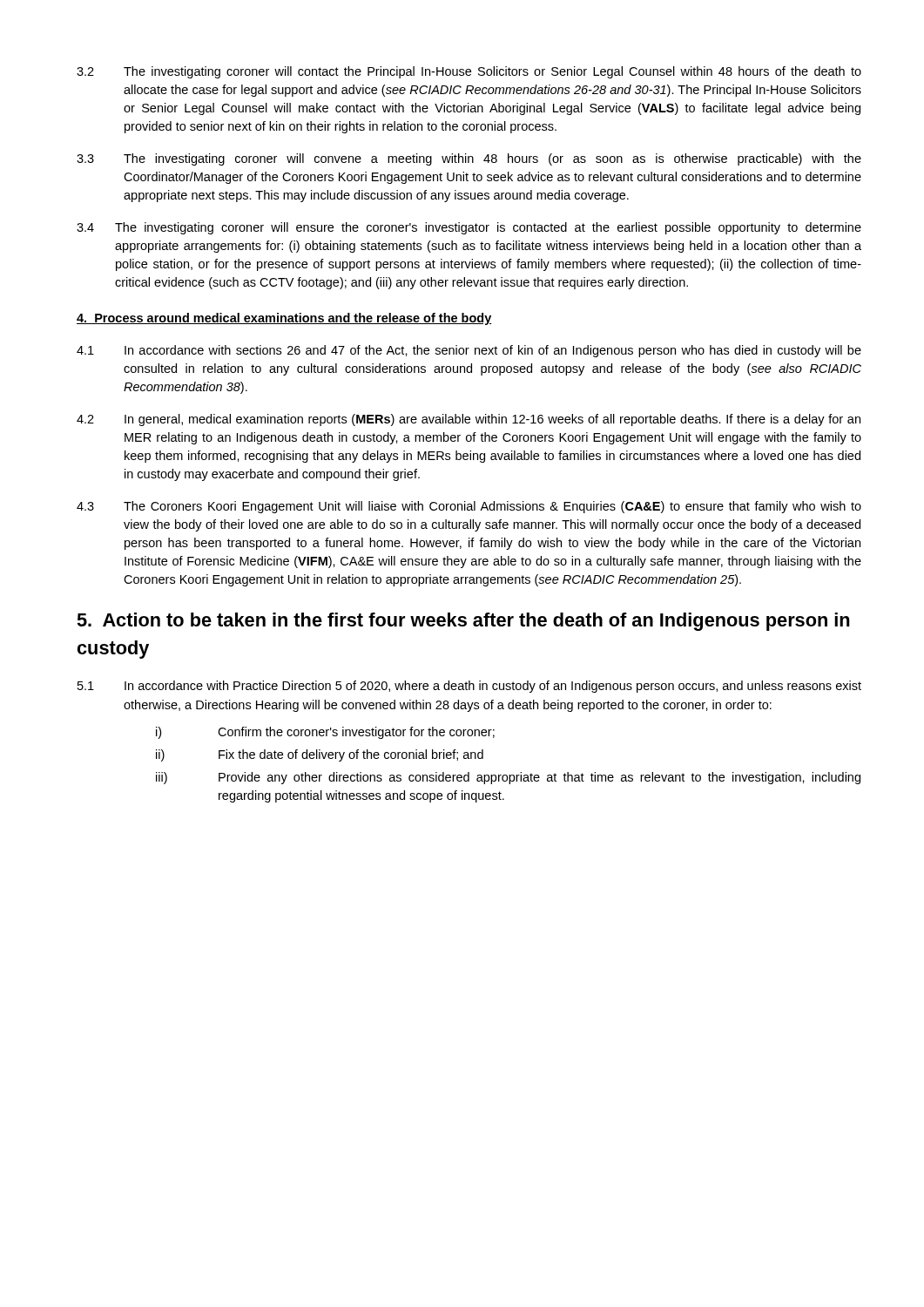Click on the list item that says "3.2 The investigating coroner"

click(469, 99)
